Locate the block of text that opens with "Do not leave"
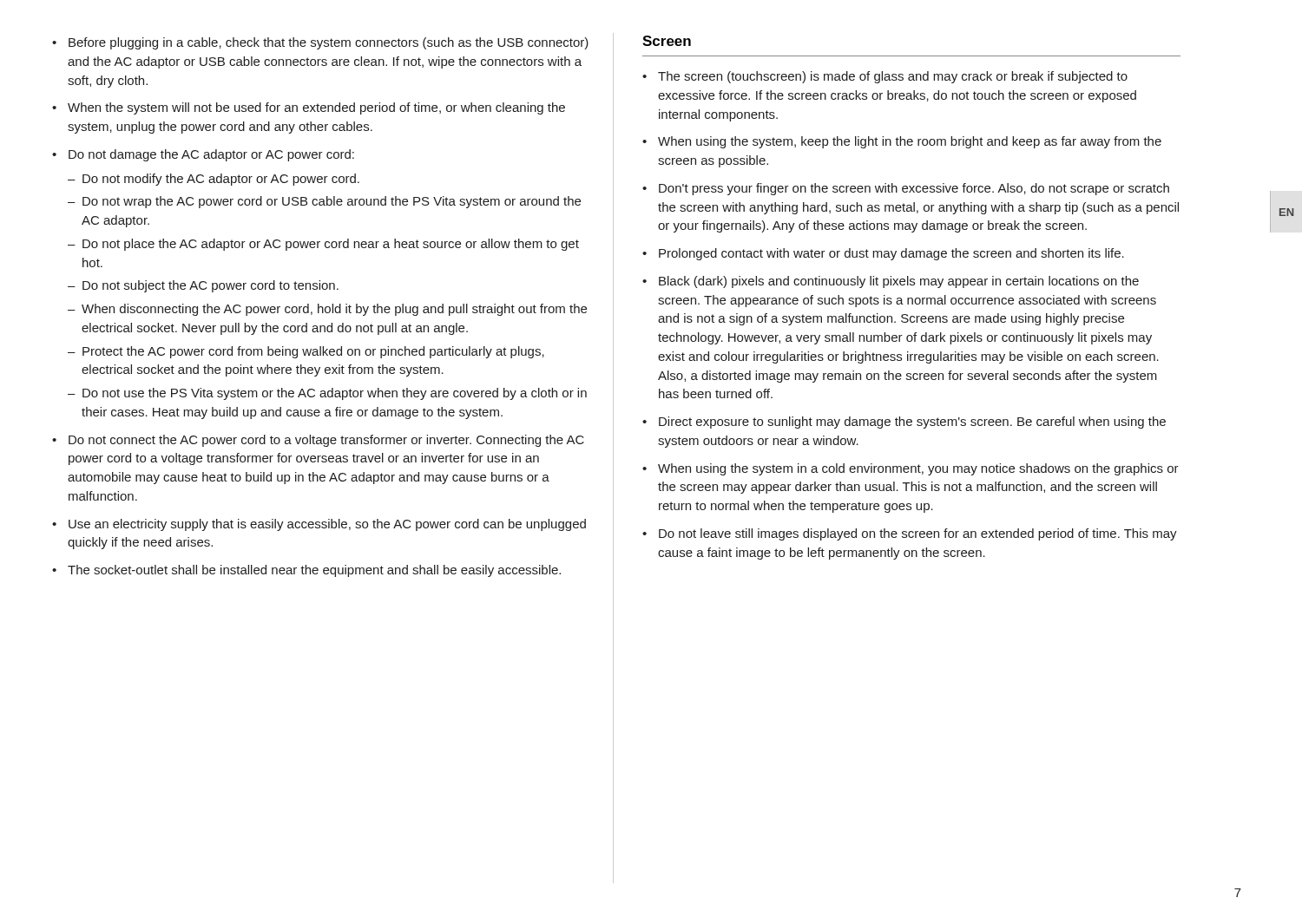 (x=917, y=542)
